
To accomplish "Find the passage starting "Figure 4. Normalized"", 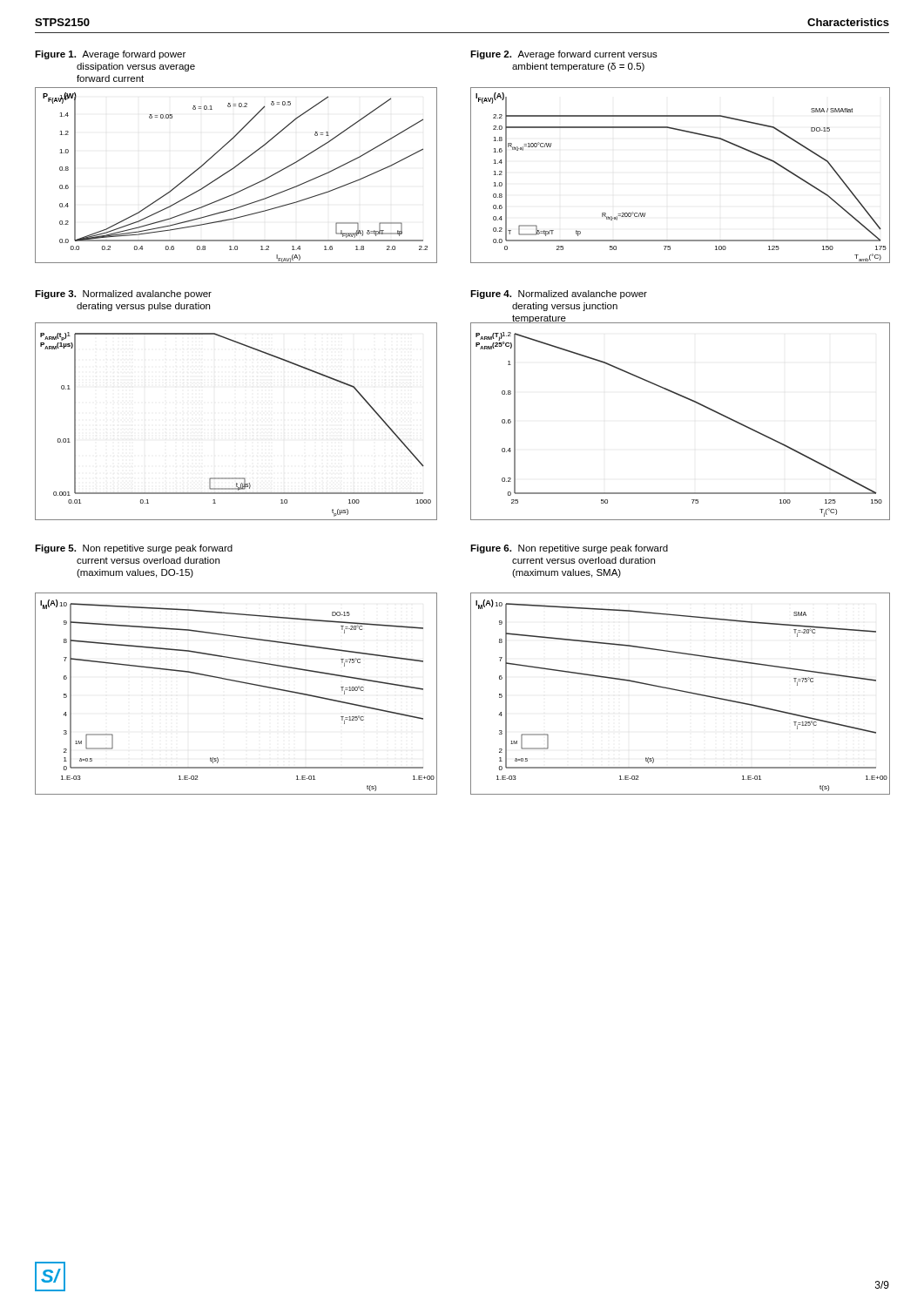I will [559, 305].
